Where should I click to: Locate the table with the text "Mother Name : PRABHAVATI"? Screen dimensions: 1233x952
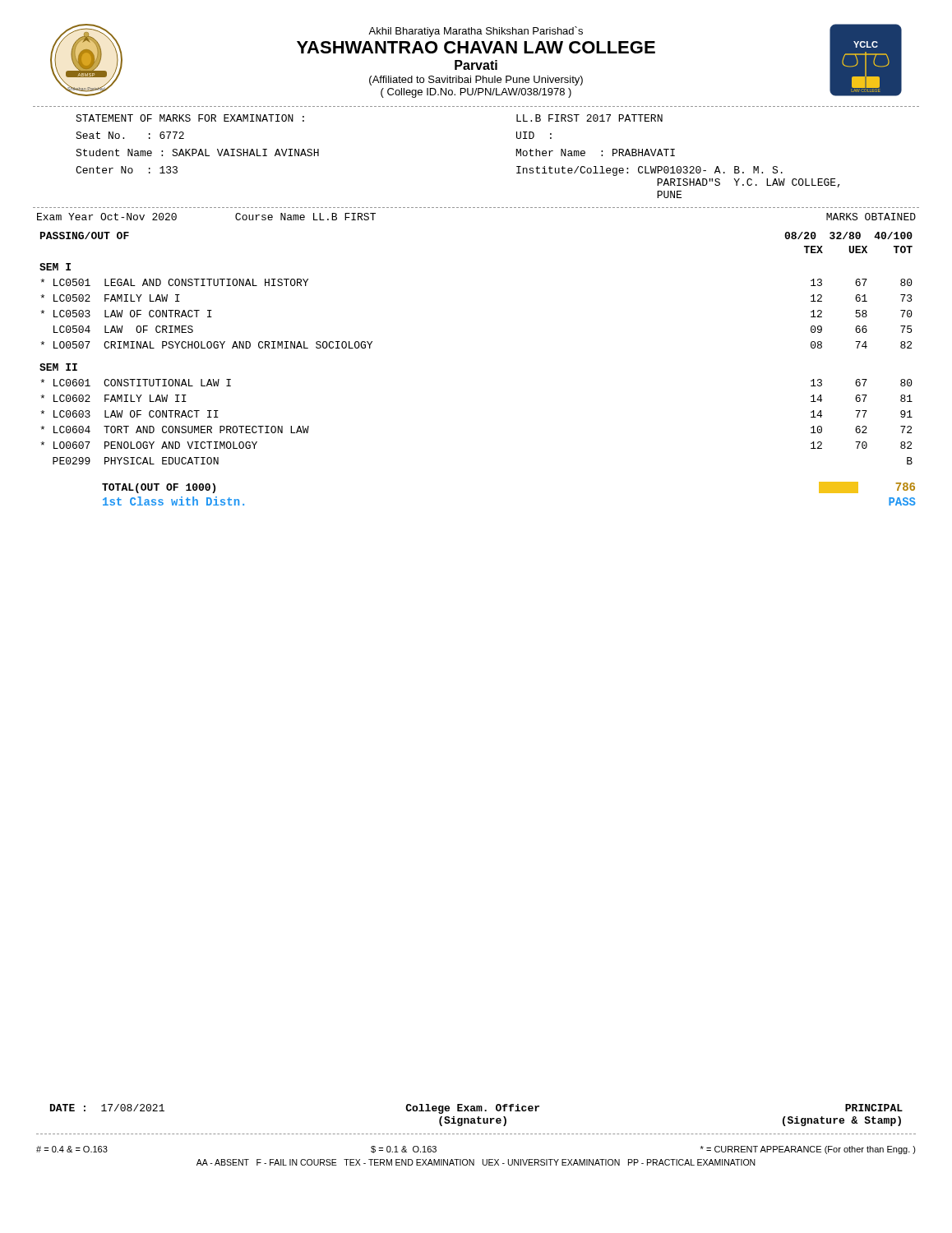pyautogui.click(x=476, y=157)
